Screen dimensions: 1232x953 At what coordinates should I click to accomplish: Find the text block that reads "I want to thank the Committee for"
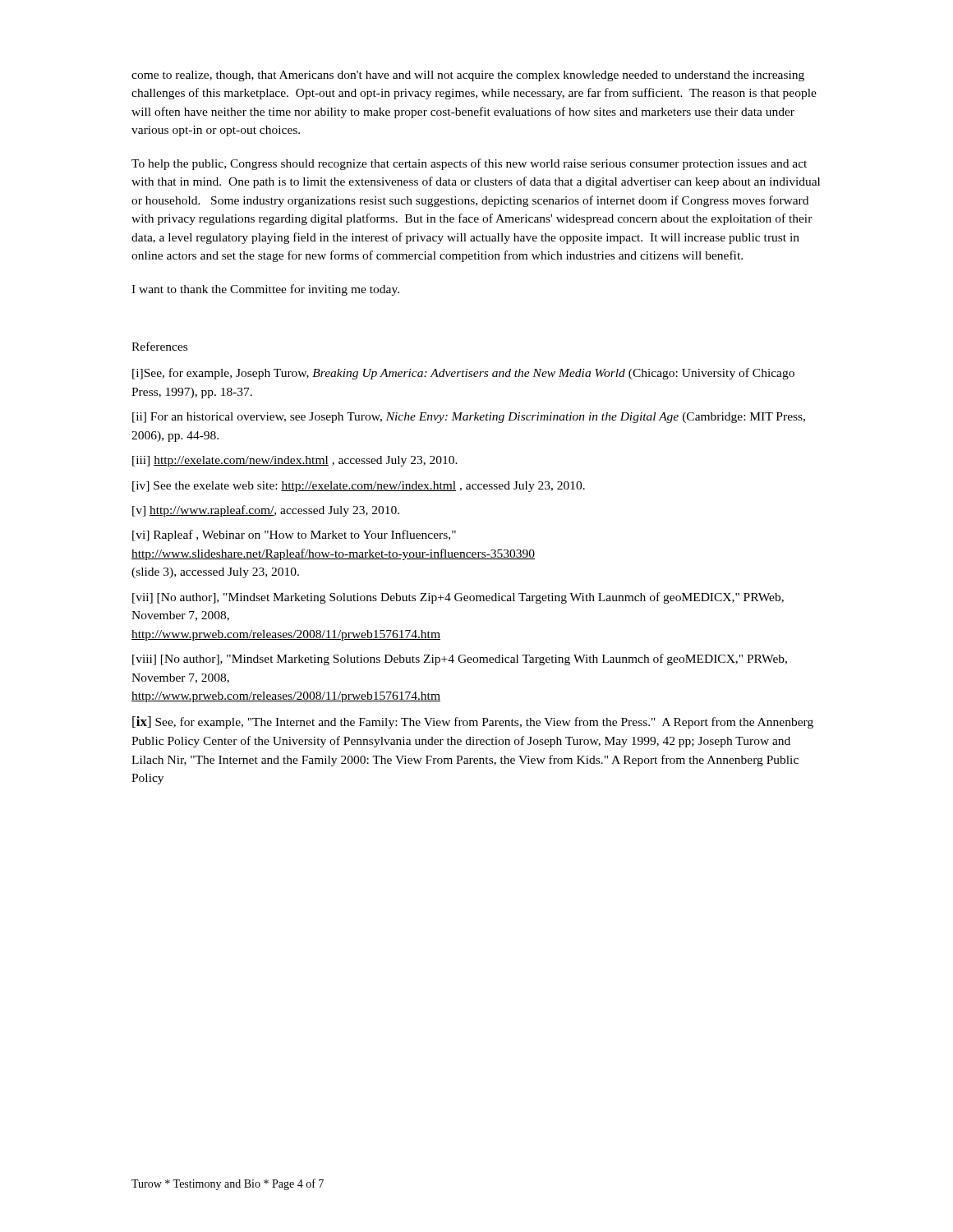point(266,288)
